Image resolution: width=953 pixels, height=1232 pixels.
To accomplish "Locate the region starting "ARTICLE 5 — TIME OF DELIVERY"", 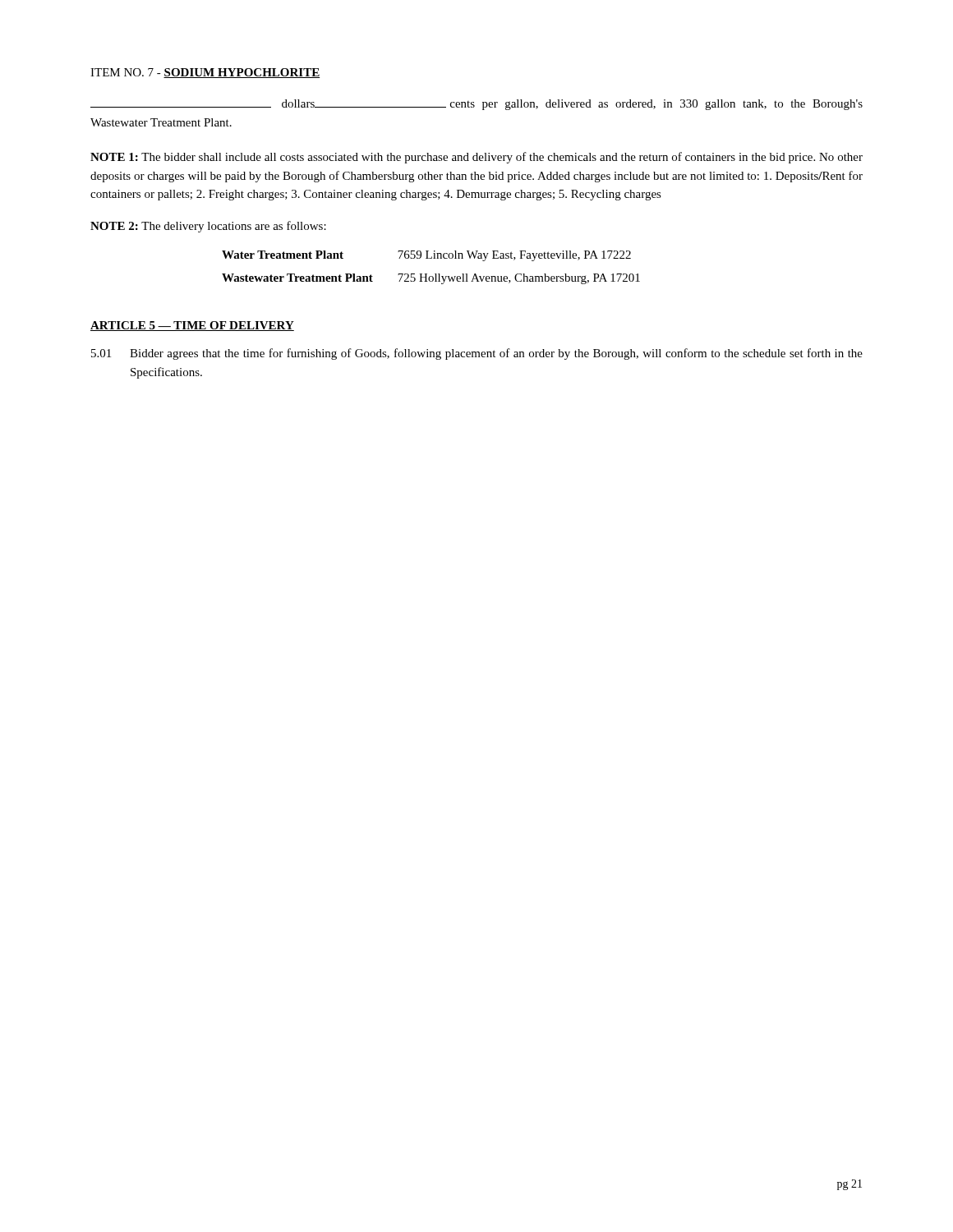I will 192,325.
